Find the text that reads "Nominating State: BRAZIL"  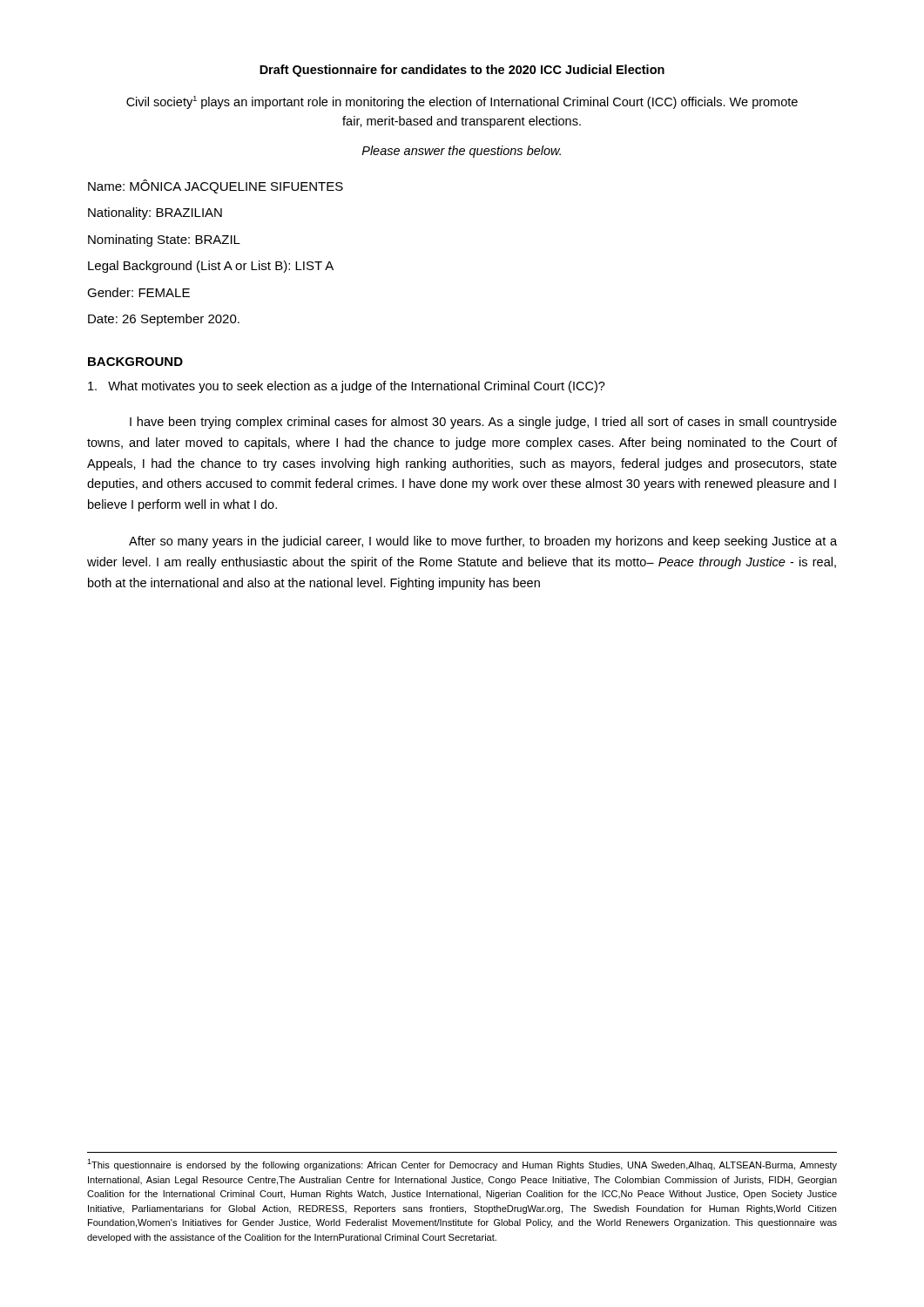(164, 239)
